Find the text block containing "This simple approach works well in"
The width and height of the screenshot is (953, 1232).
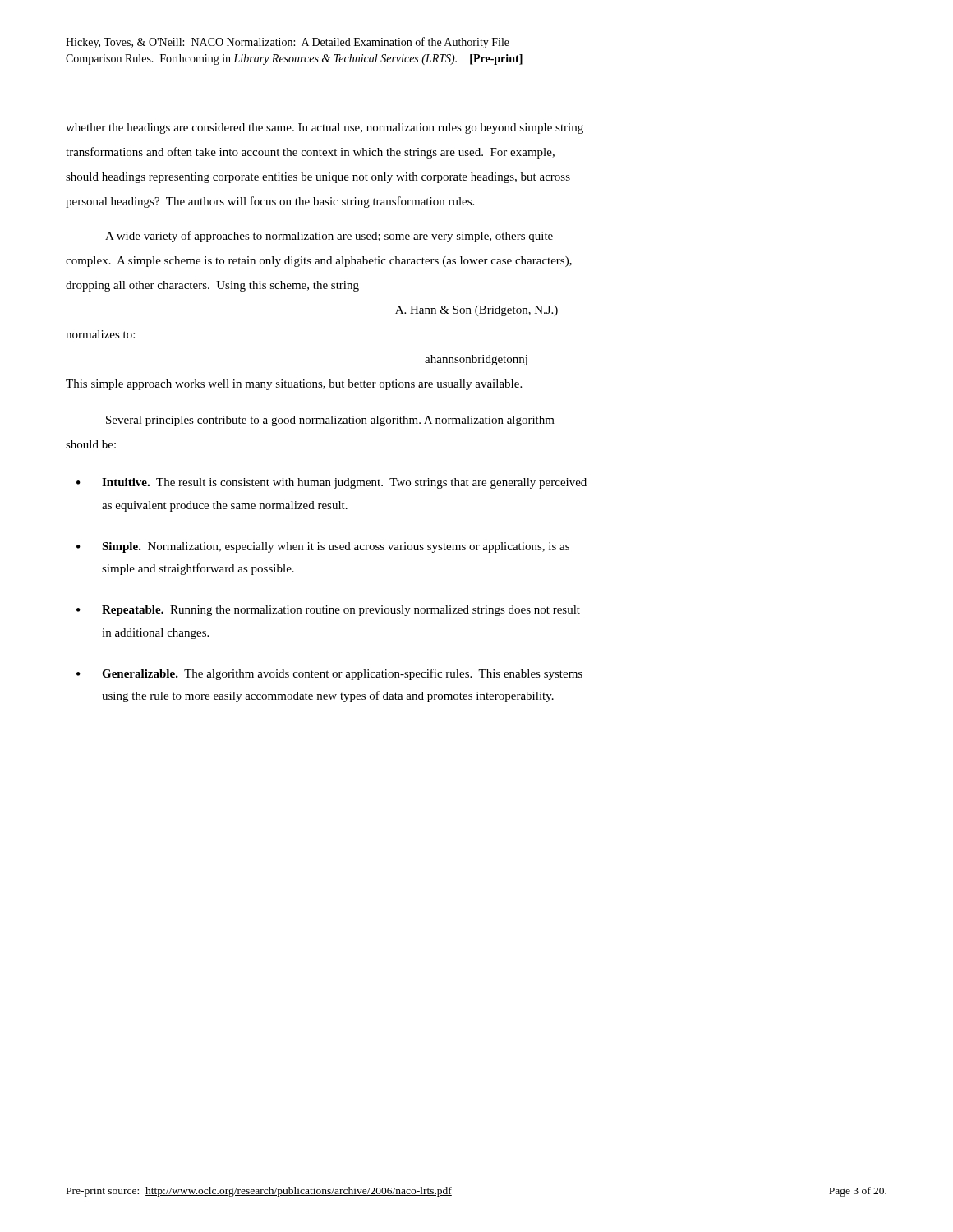(x=476, y=384)
